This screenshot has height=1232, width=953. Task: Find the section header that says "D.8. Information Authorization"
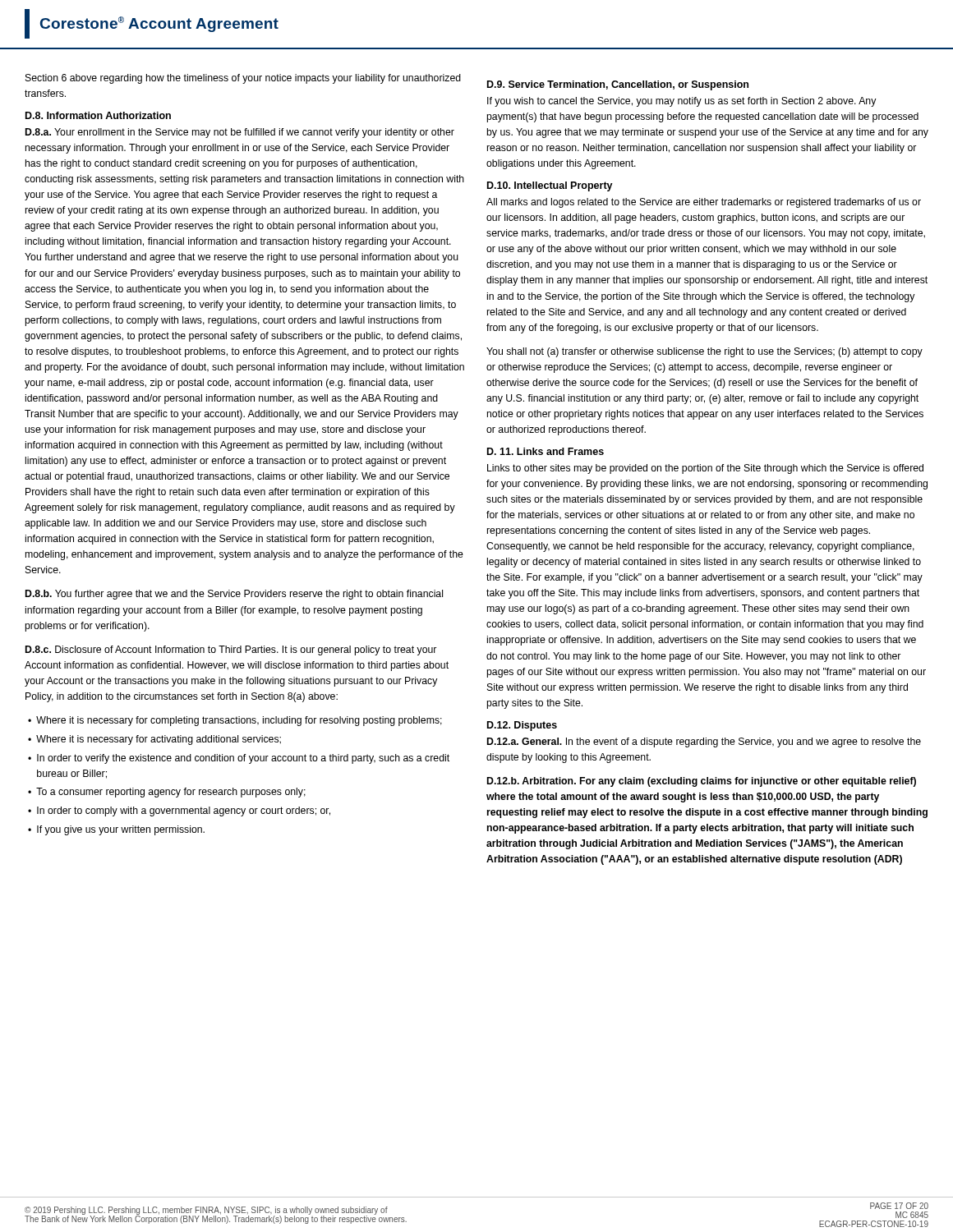(x=98, y=116)
